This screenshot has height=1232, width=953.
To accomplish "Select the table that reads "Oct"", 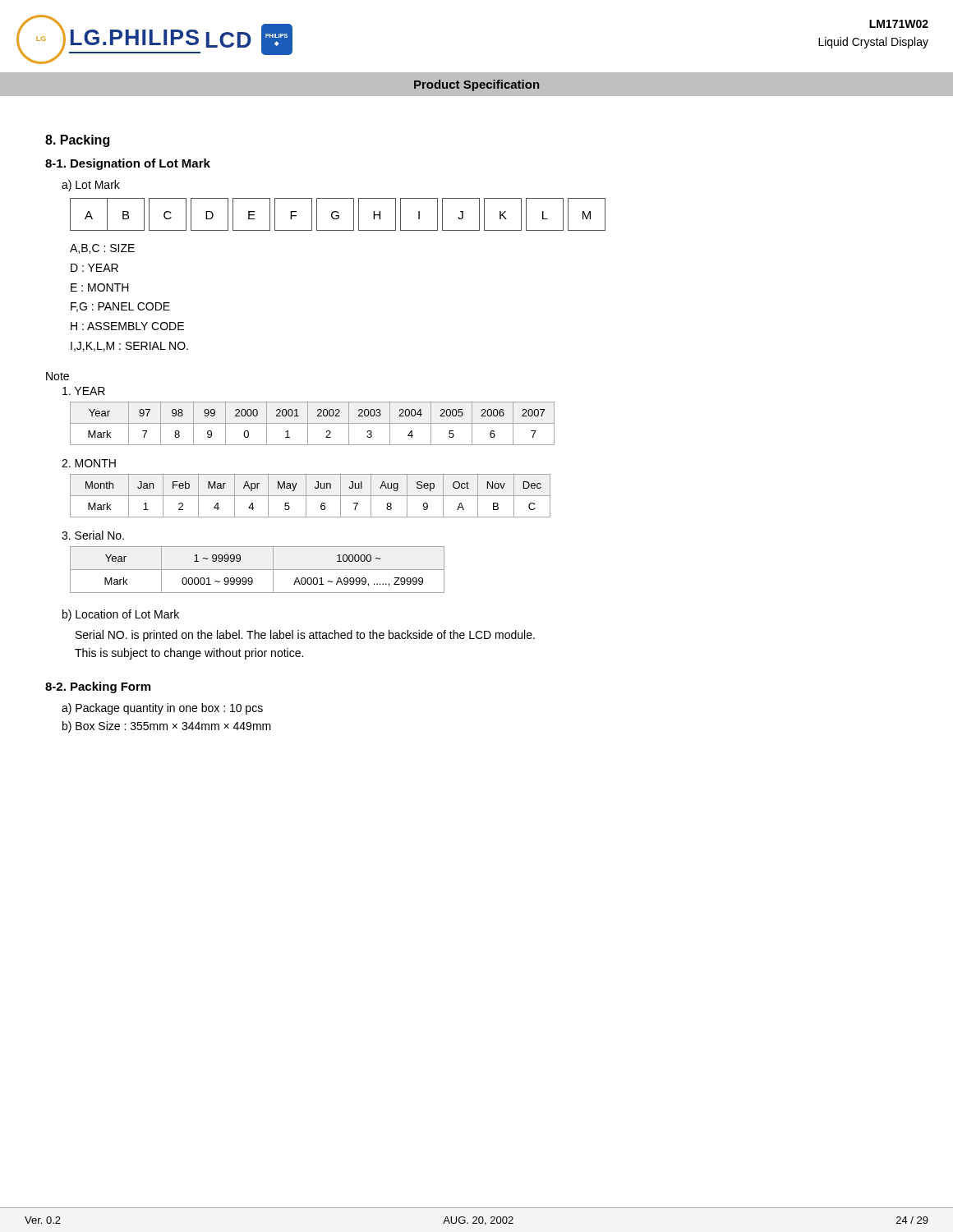I will pyautogui.click(x=489, y=496).
